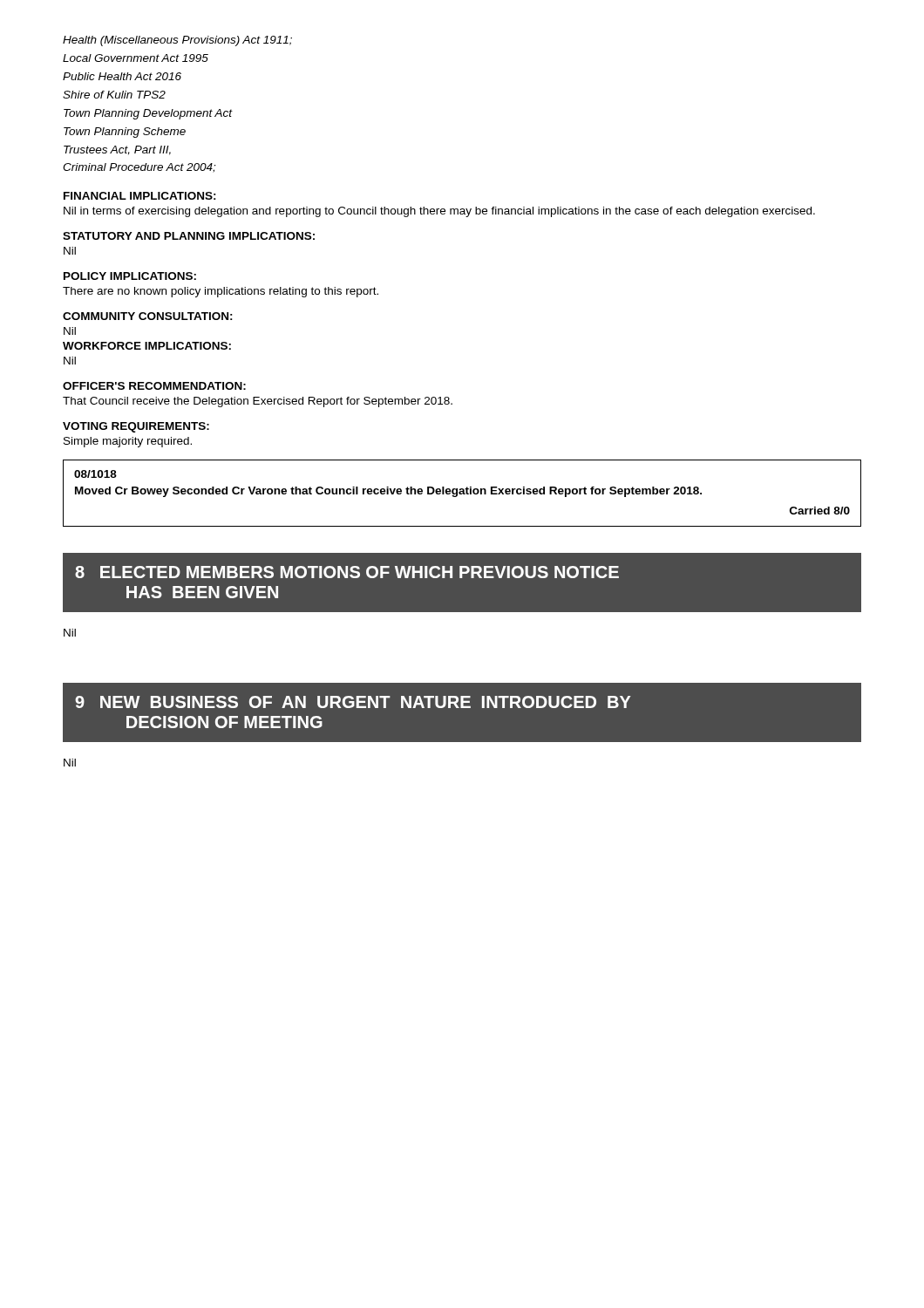Viewport: 924px width, 1308px height.
Task: Select the list item that says "Health (Miscellaneous Provisions) Act"
Action: (x=178, y=40)
